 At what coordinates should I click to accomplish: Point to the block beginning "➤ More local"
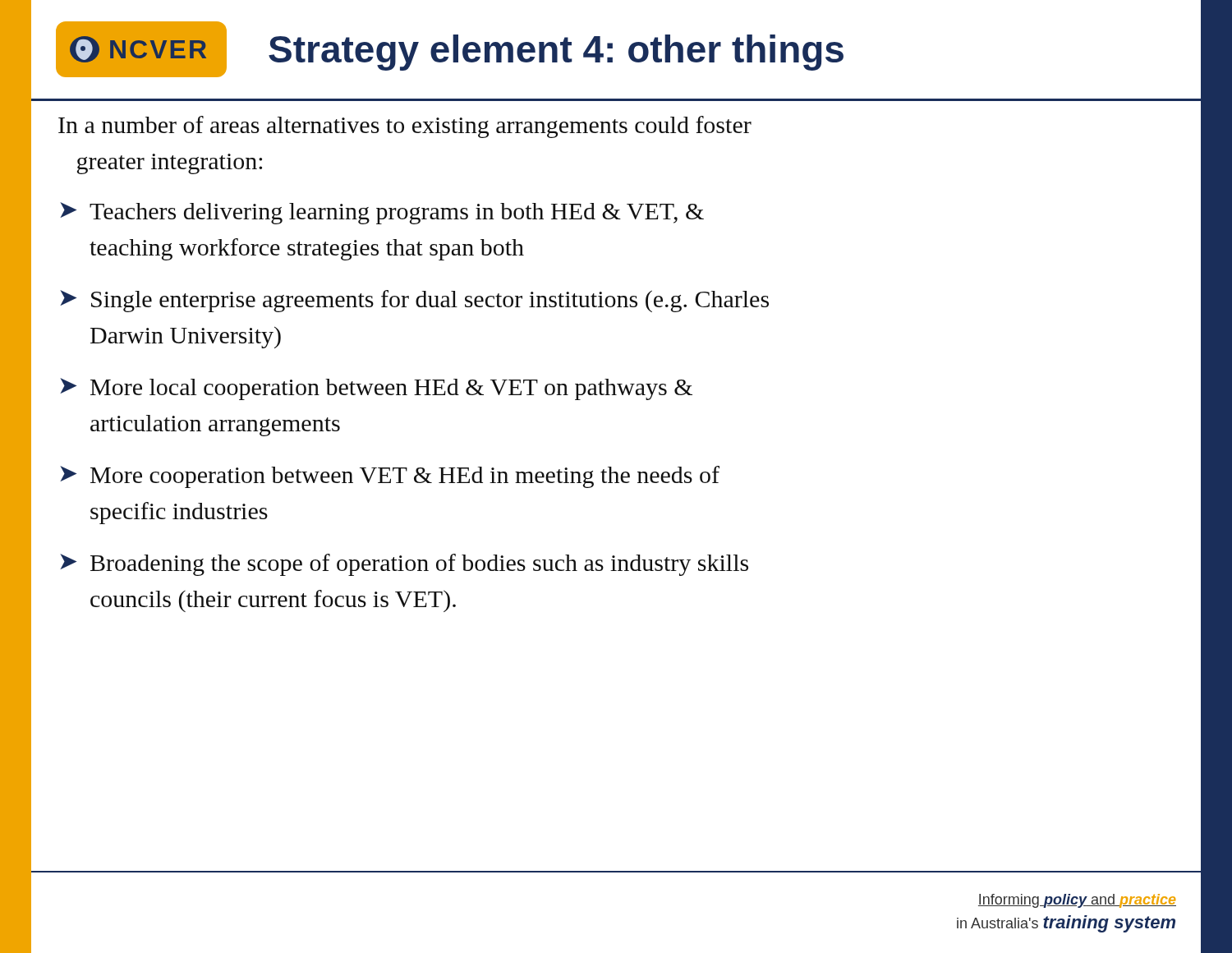coord(375,405)
